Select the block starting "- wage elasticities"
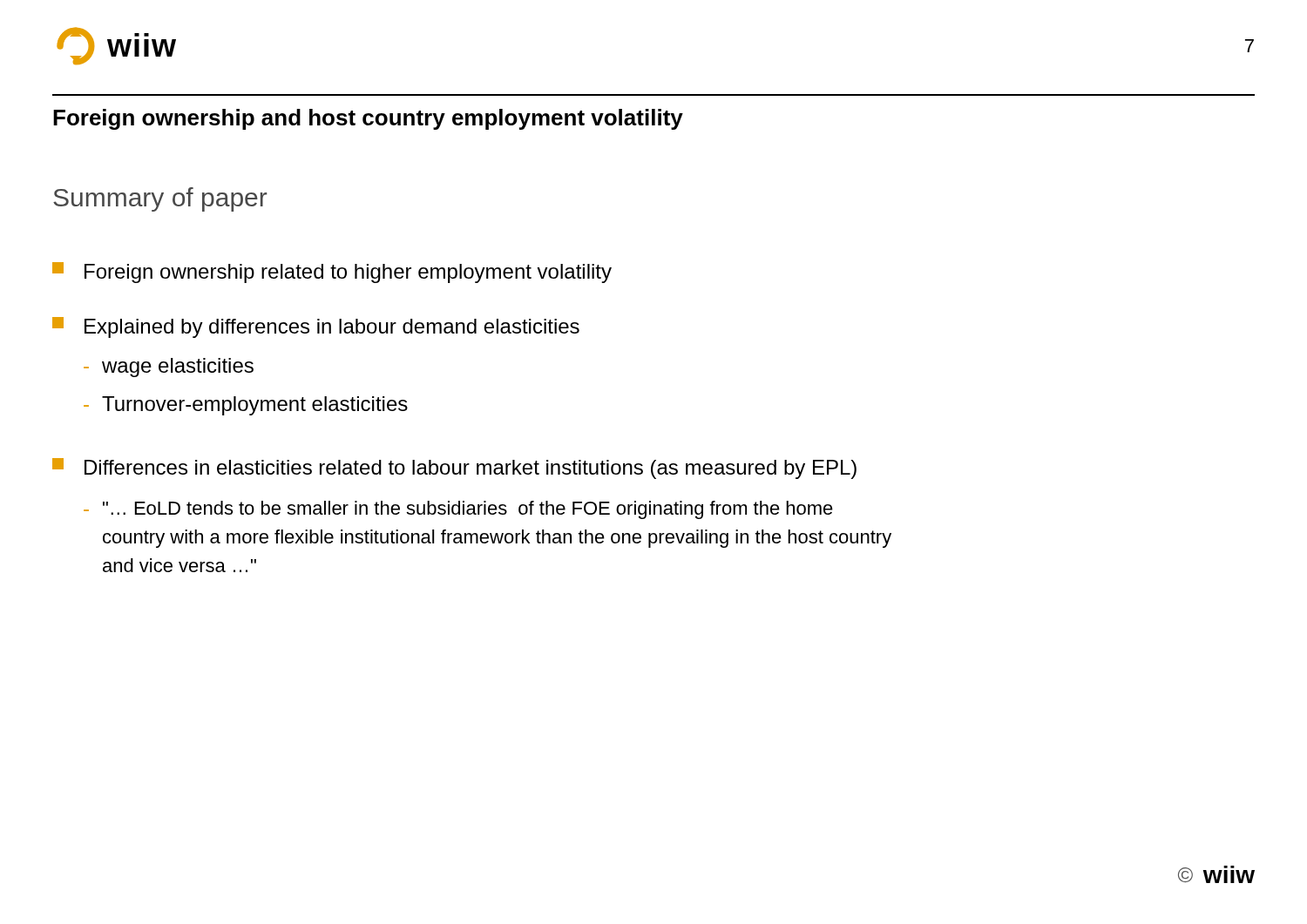This screenshot has height=924, width=1307. pyautogui.click(x=168, y=366)
